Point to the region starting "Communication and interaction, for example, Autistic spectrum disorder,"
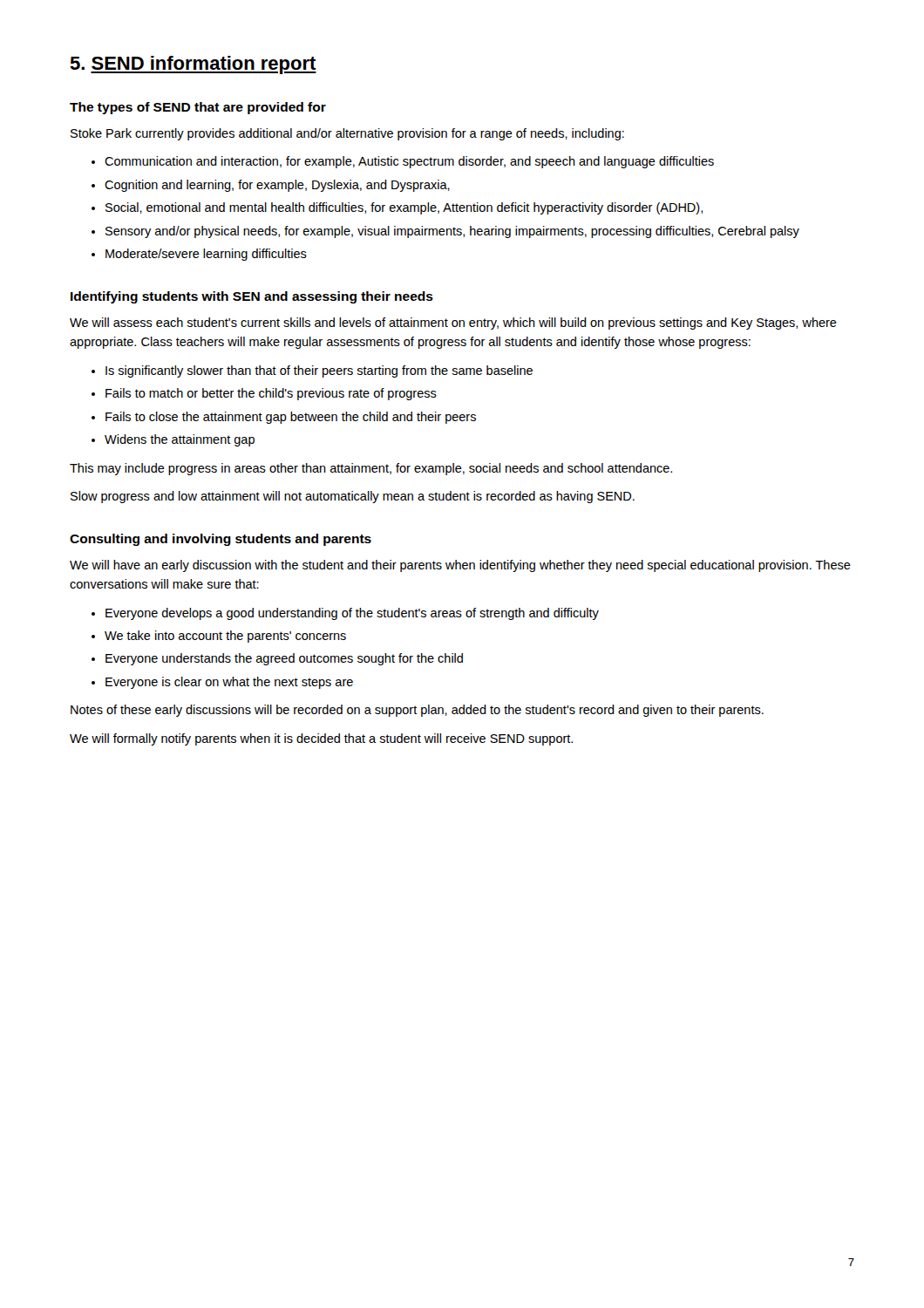 pos(409,162)
